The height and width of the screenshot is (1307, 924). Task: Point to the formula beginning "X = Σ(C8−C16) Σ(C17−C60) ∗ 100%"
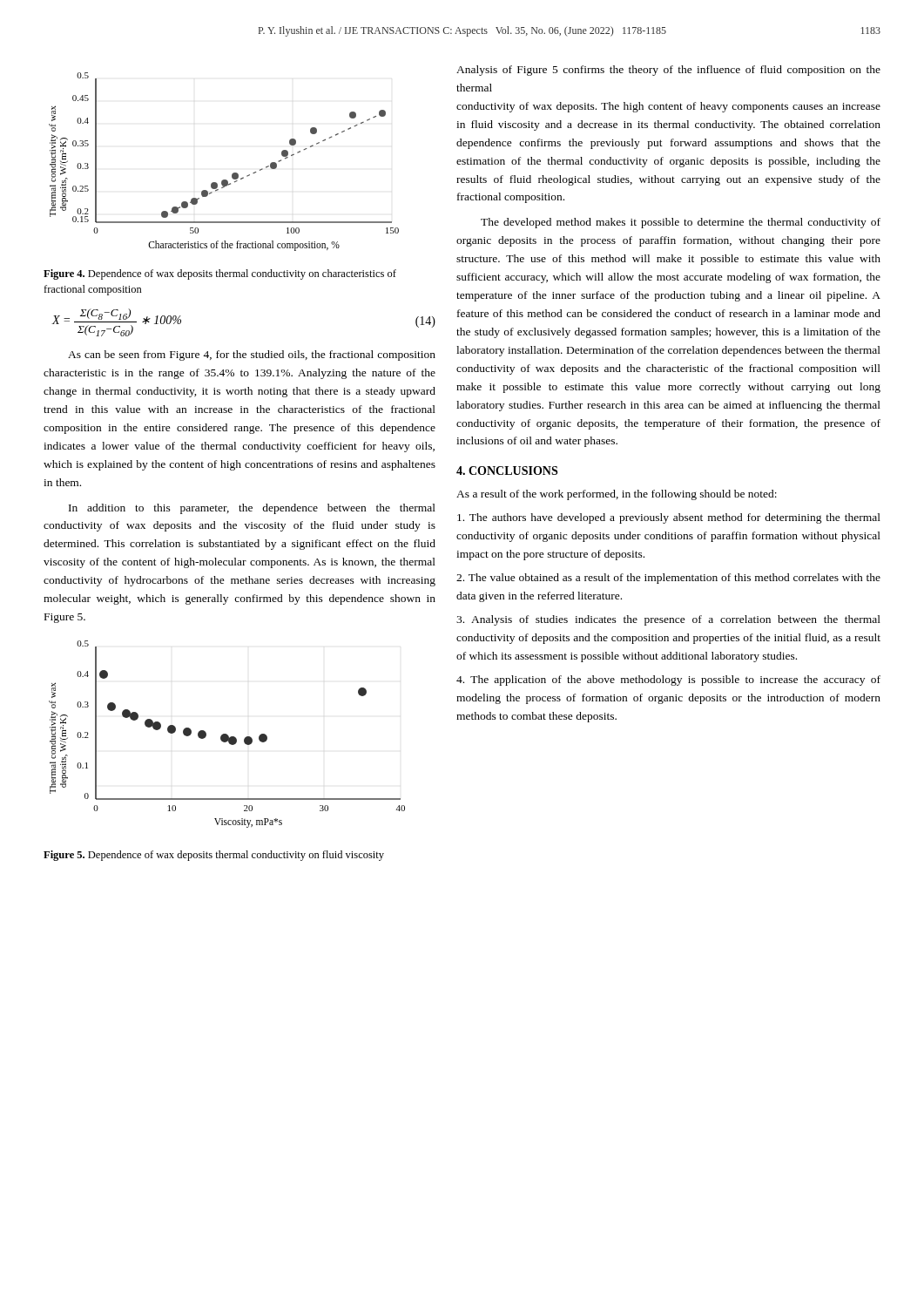coord(105,322)
